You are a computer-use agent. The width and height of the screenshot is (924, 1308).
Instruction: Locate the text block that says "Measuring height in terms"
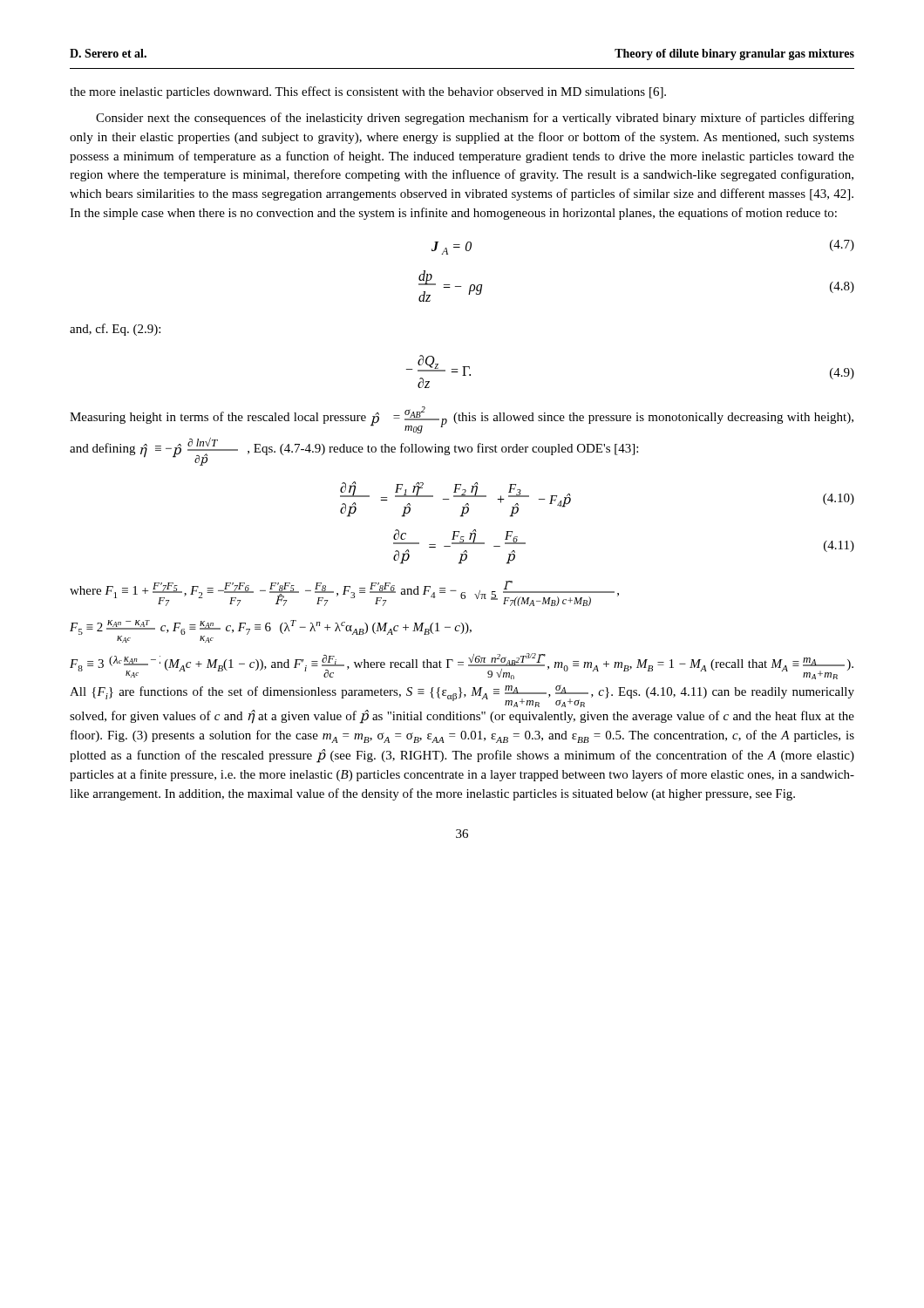(462, 435)
